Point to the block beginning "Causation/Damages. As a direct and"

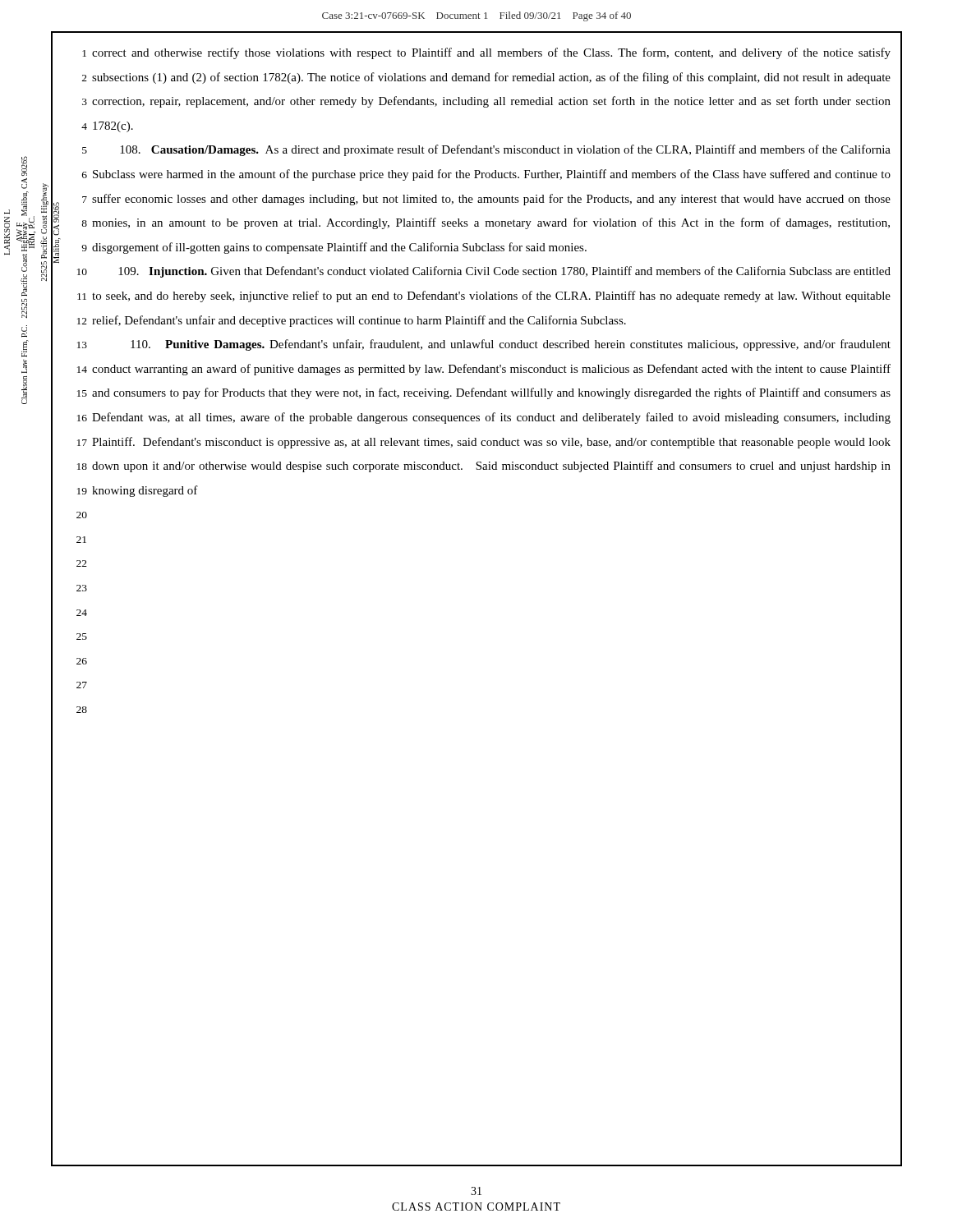point(491,198)
